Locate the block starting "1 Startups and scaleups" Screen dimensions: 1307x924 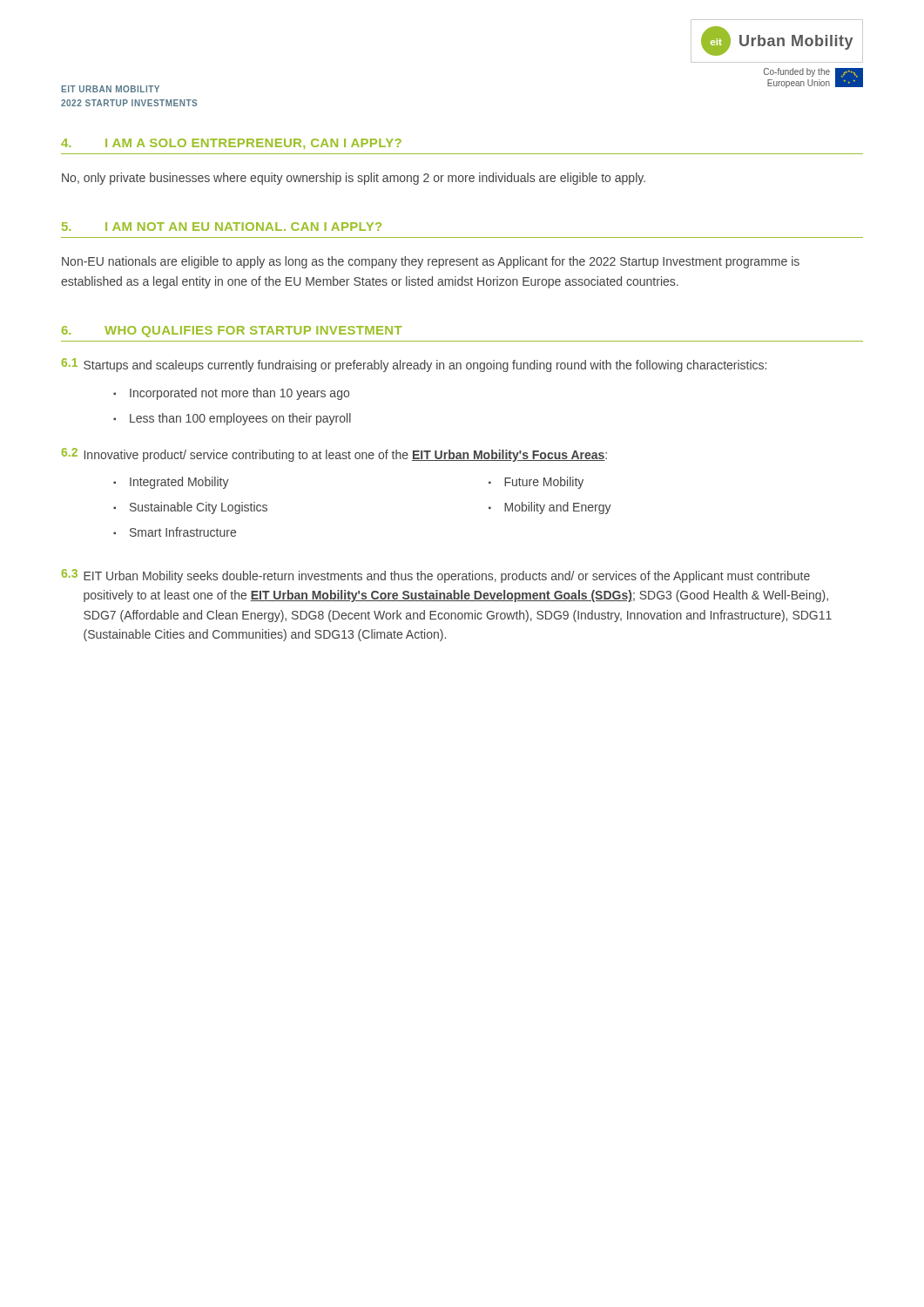pyautogui.click(x=414, y=365)
